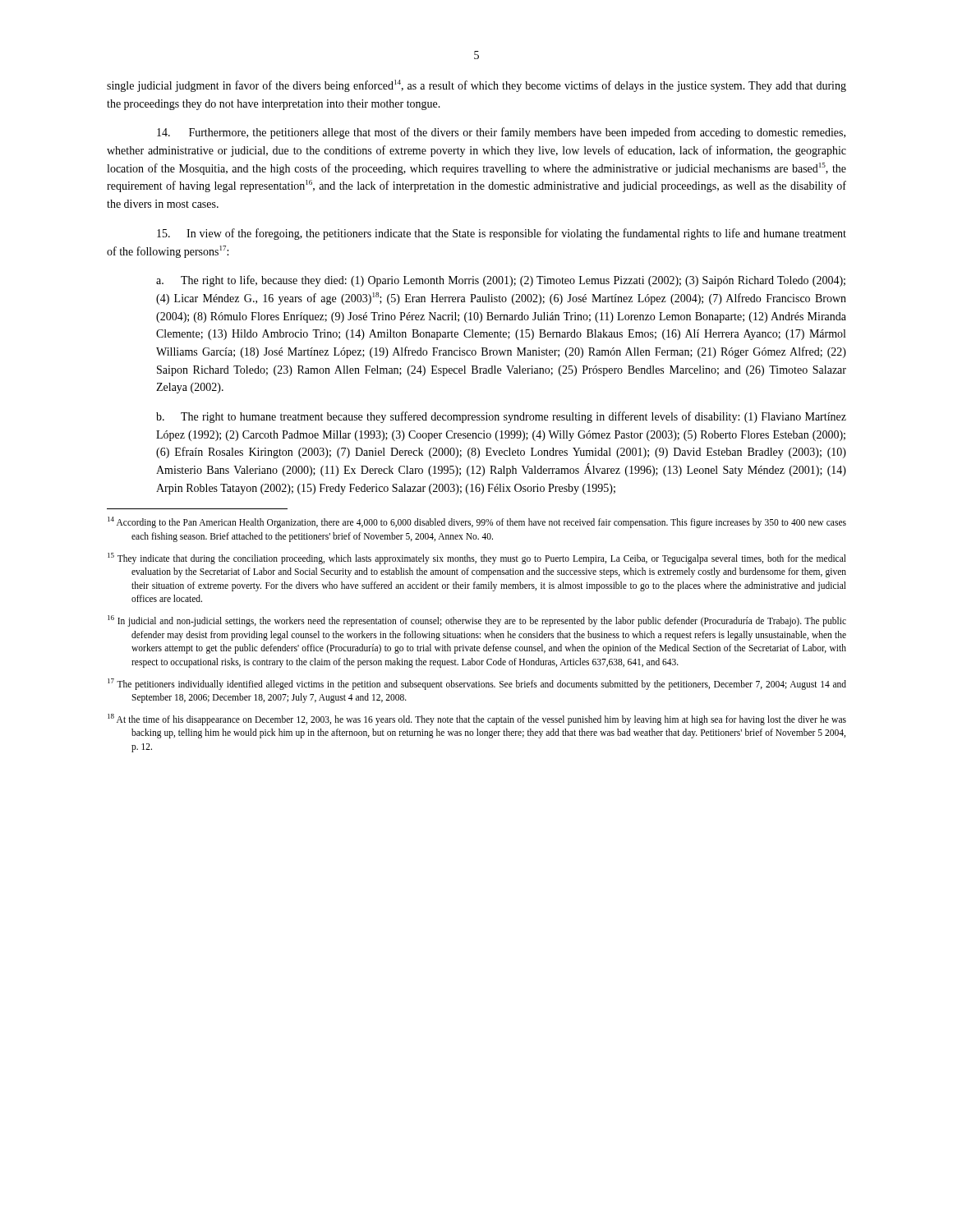Select the text block that says "single judicial judgment in favor"
This screenshot has width=953, height=1232.
pyautogui.click(x=476, y=94)
